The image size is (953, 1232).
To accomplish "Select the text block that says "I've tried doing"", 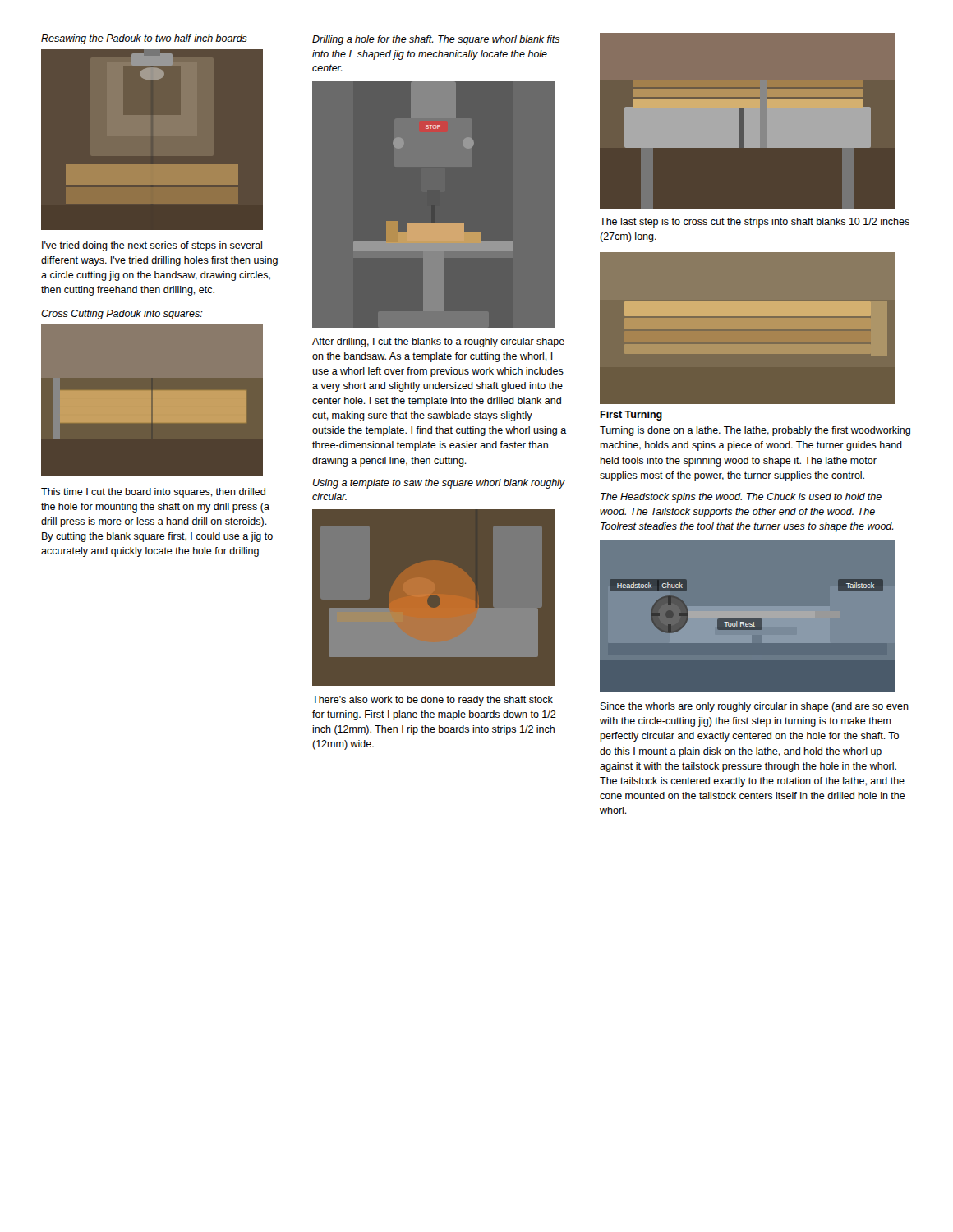I will [160, 268].
